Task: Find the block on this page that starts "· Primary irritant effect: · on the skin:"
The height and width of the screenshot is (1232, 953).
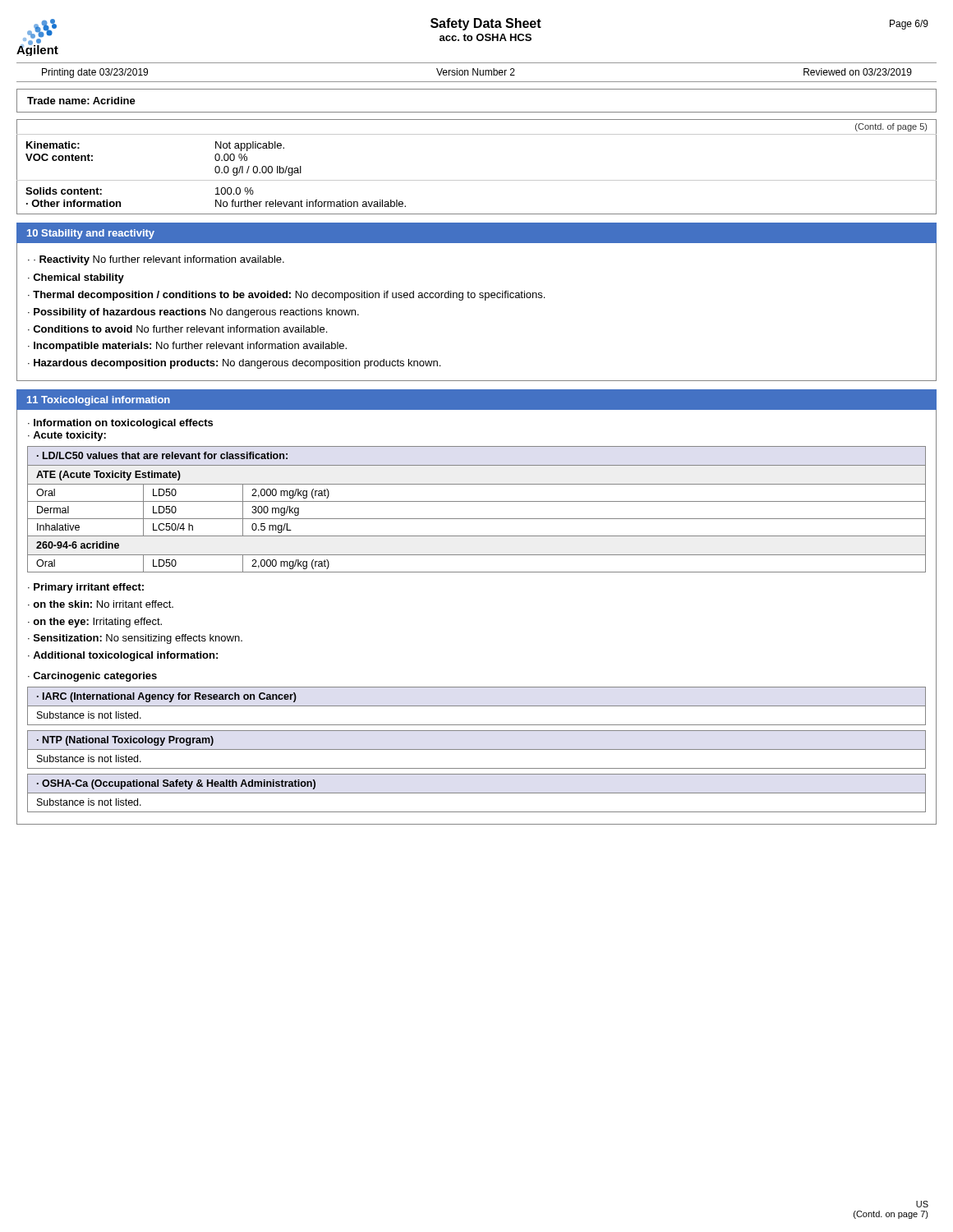Action: pos(86,588)
